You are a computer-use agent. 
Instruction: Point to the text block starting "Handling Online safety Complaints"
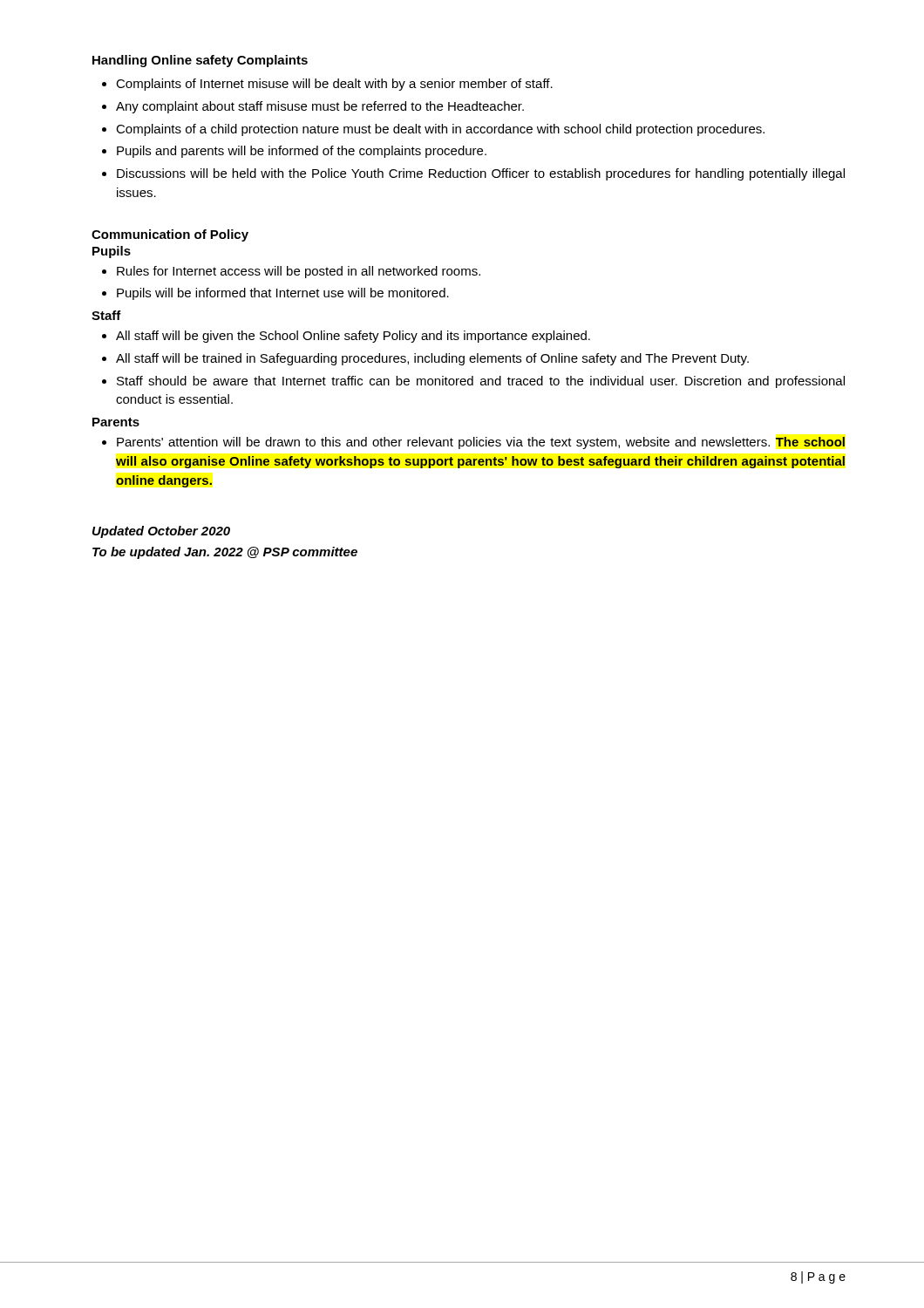click(x=200, y=60)
